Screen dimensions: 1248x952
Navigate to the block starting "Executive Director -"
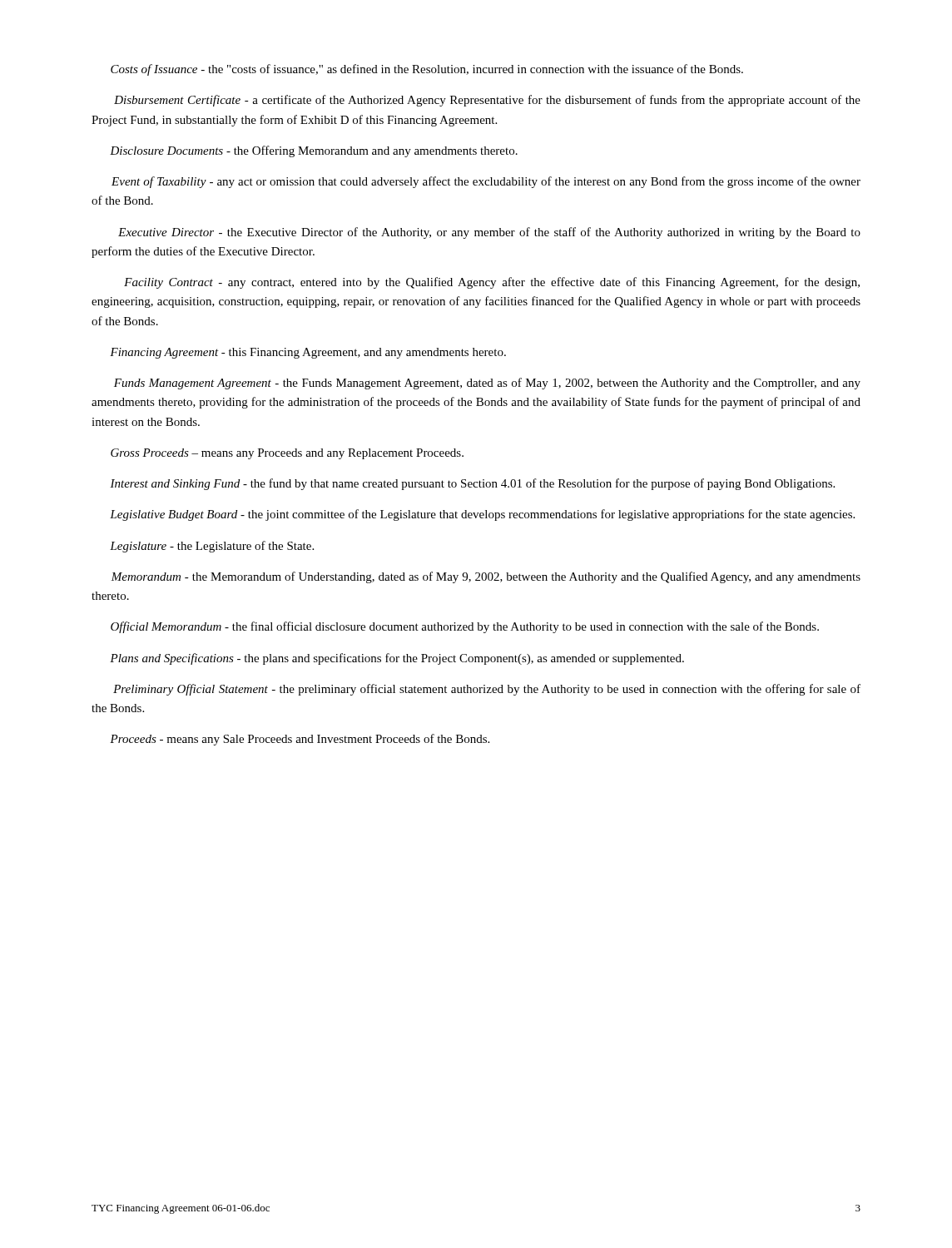[x=476, y=241]
